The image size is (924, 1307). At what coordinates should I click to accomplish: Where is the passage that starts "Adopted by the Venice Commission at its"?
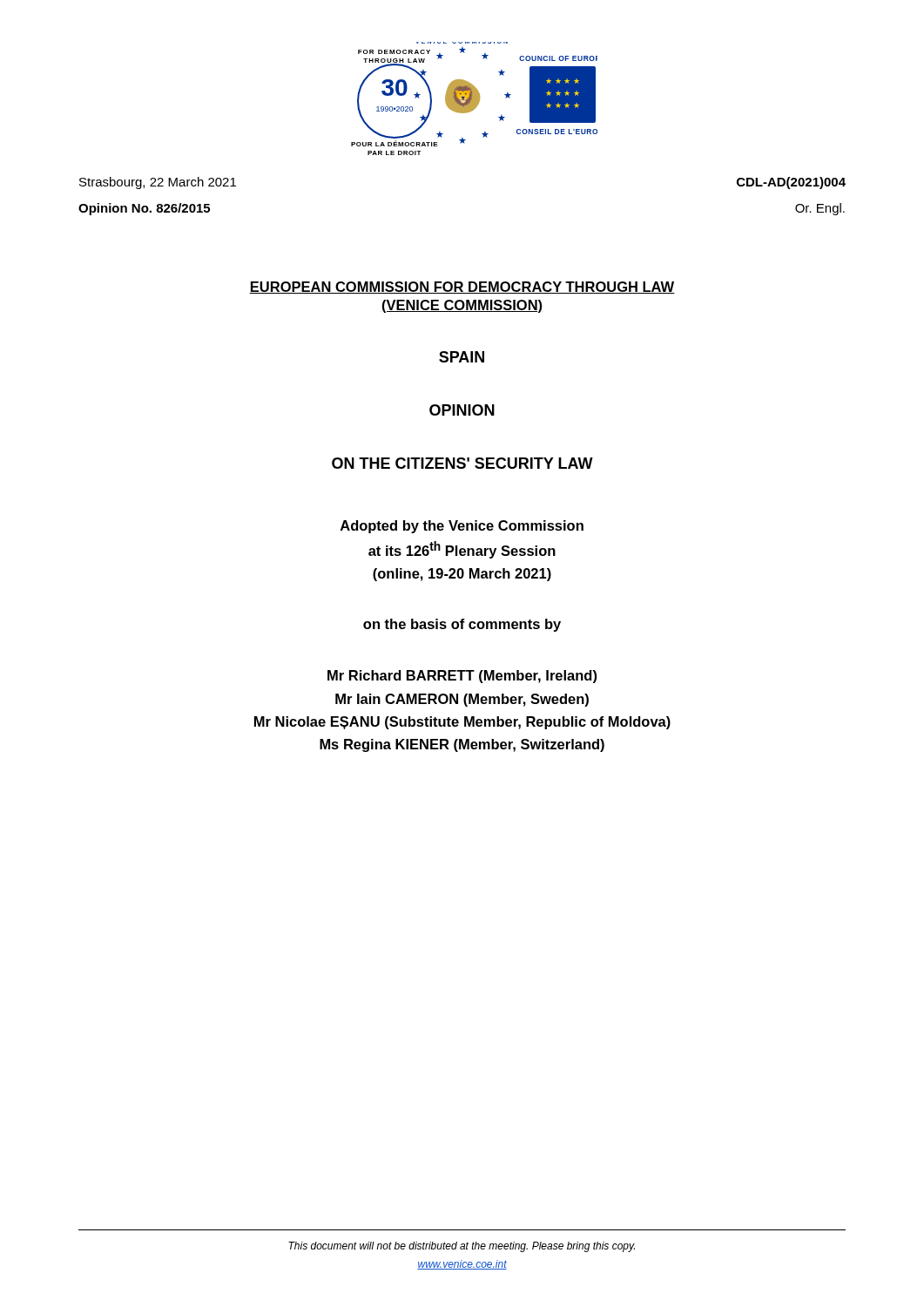pyautogui.click(x=462, y=549)
